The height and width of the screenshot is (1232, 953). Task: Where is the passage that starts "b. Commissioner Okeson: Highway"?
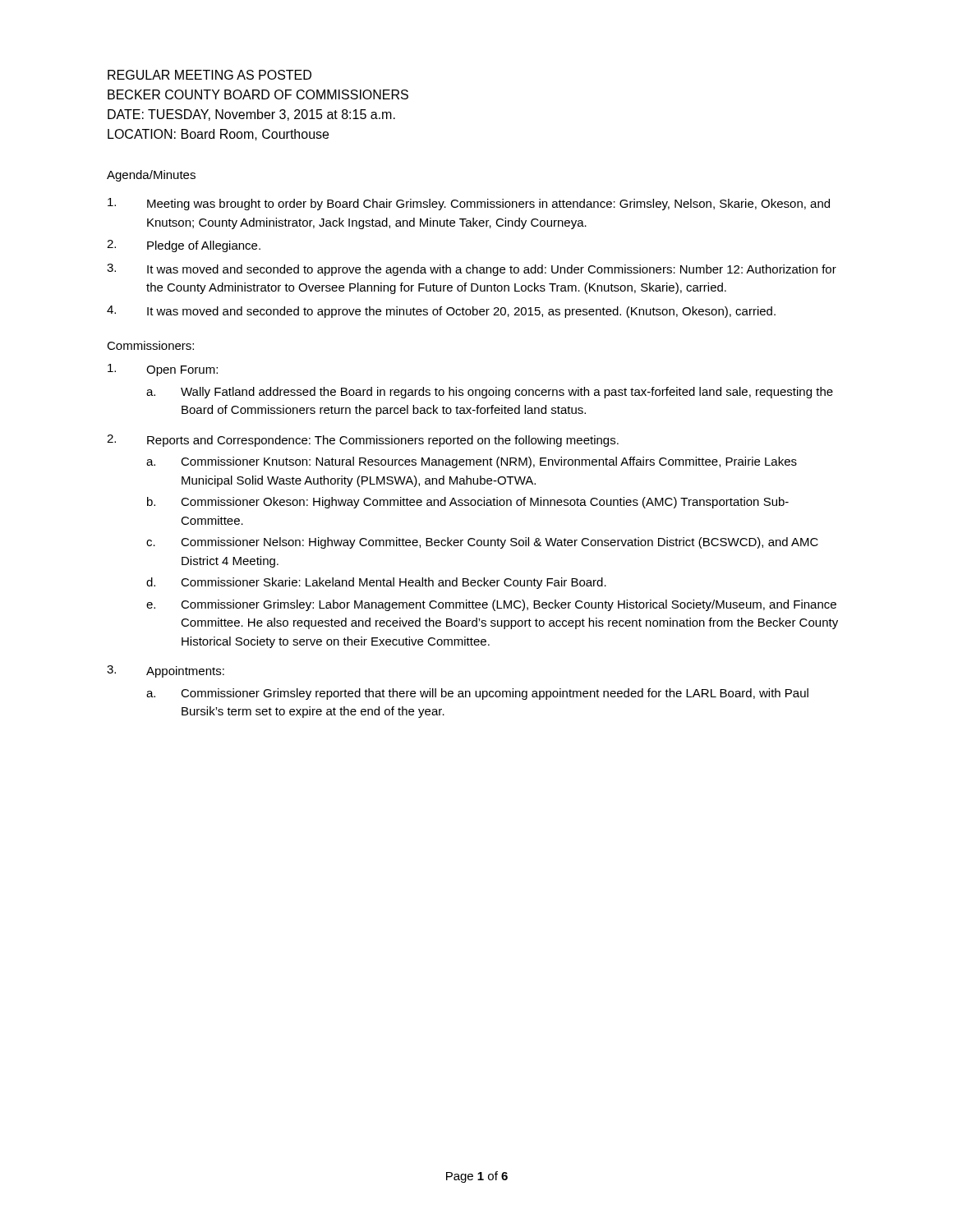[496, 511]
